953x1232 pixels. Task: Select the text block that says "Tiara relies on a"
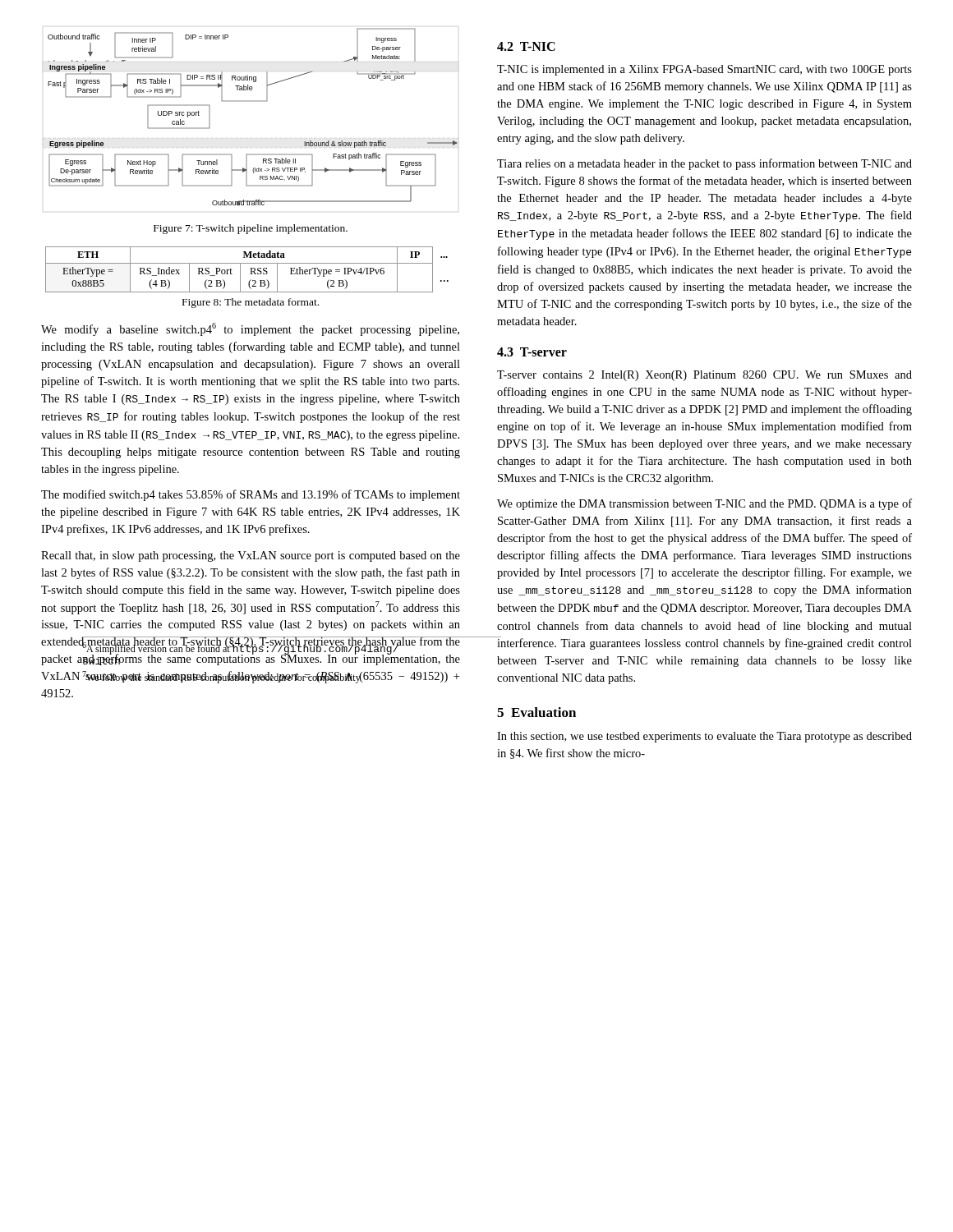pyautogui.click(x=705, y=243)
